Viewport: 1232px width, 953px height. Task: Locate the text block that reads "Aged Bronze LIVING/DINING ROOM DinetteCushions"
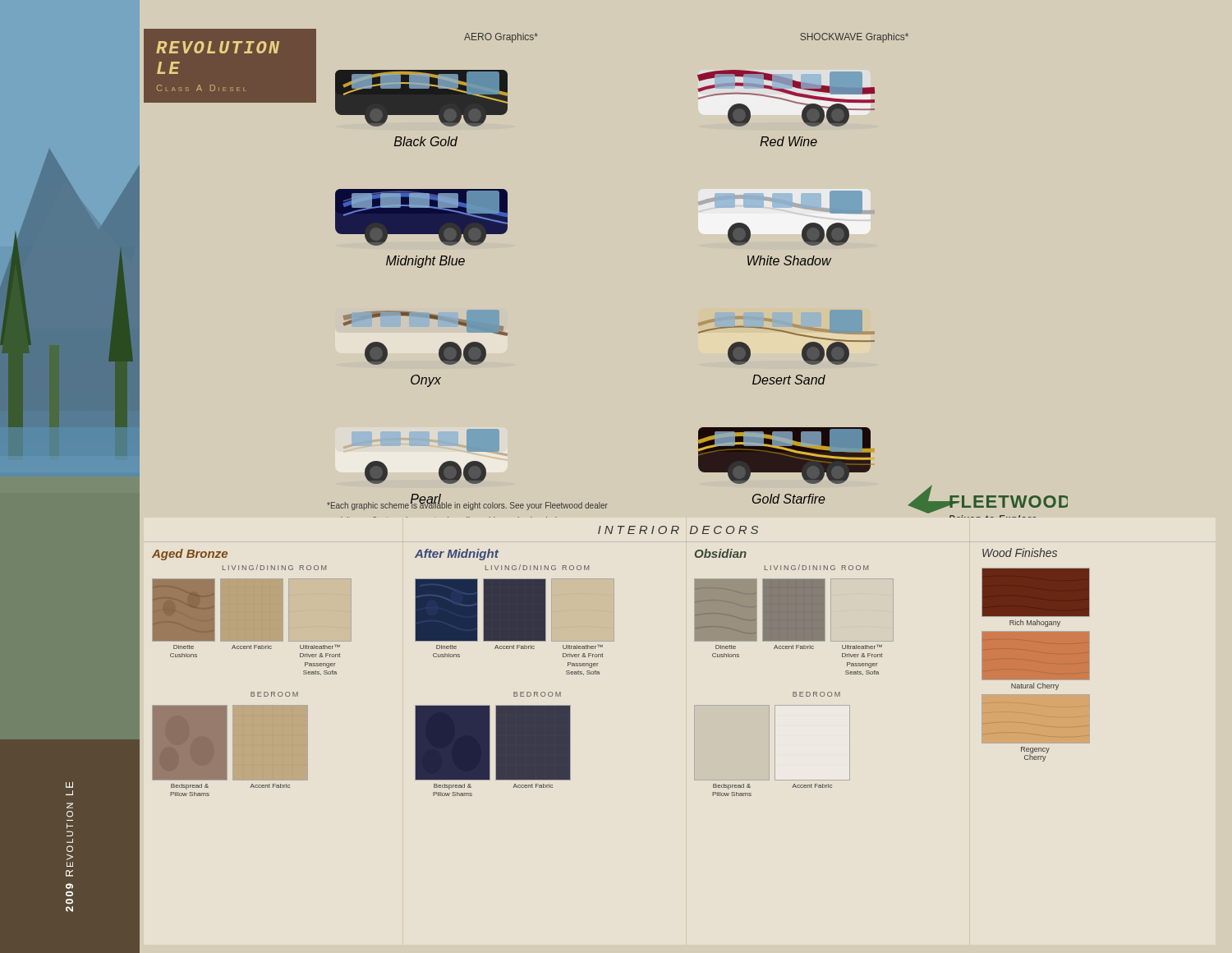pos(190,555)
